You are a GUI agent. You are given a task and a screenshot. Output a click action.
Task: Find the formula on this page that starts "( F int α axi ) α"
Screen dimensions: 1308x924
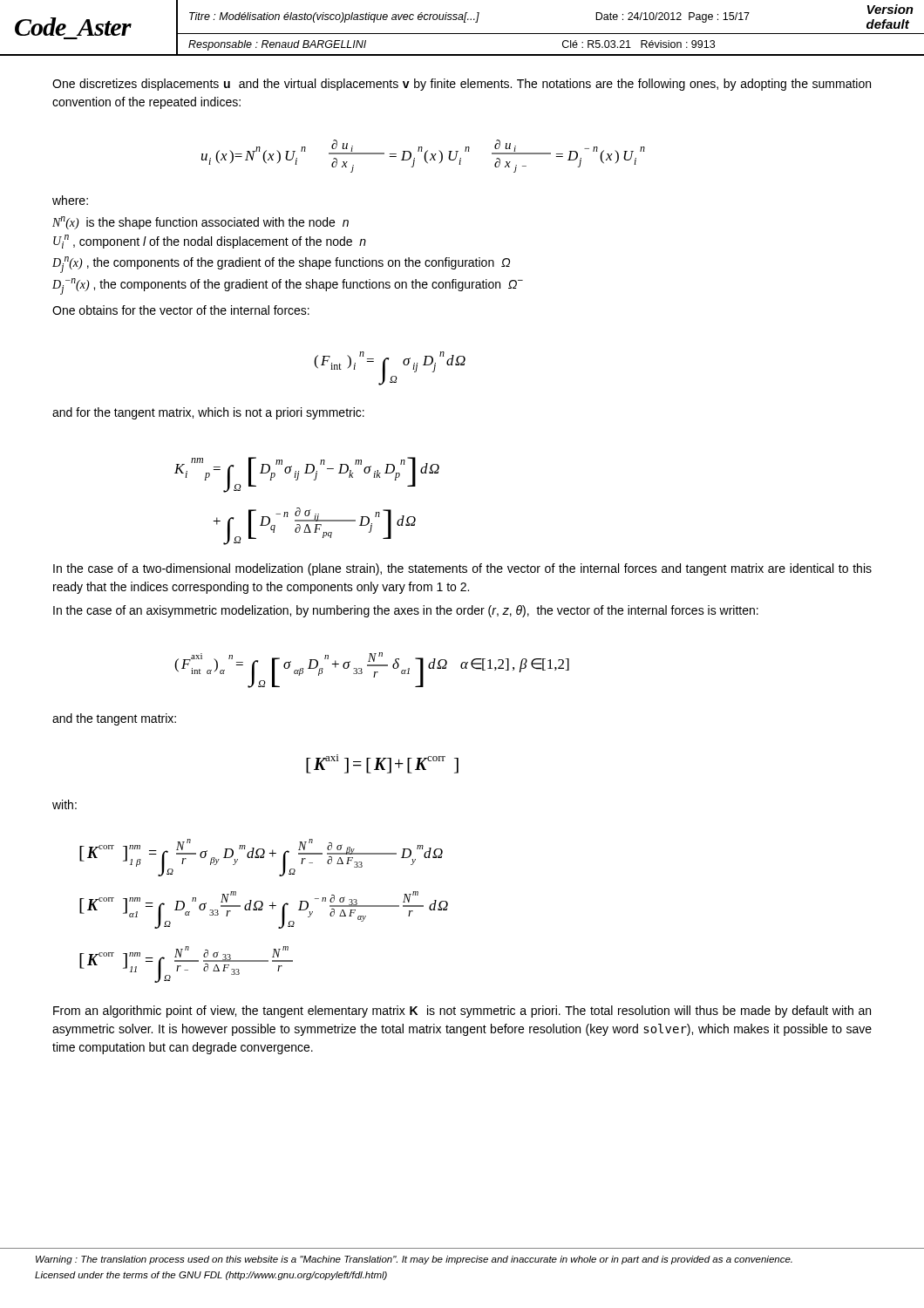coord(462,665)
